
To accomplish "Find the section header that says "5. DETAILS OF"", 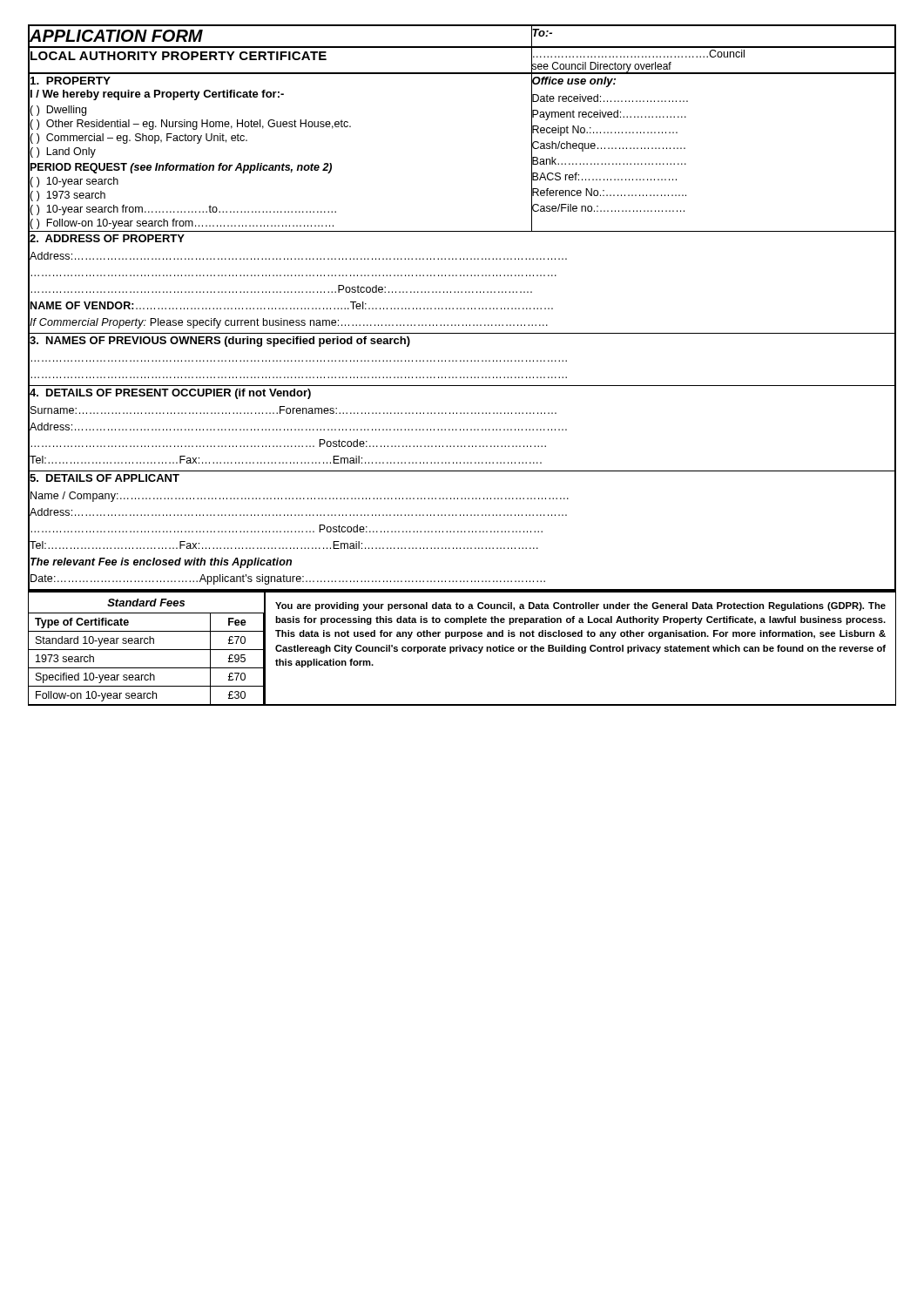I will click(104, 478).
